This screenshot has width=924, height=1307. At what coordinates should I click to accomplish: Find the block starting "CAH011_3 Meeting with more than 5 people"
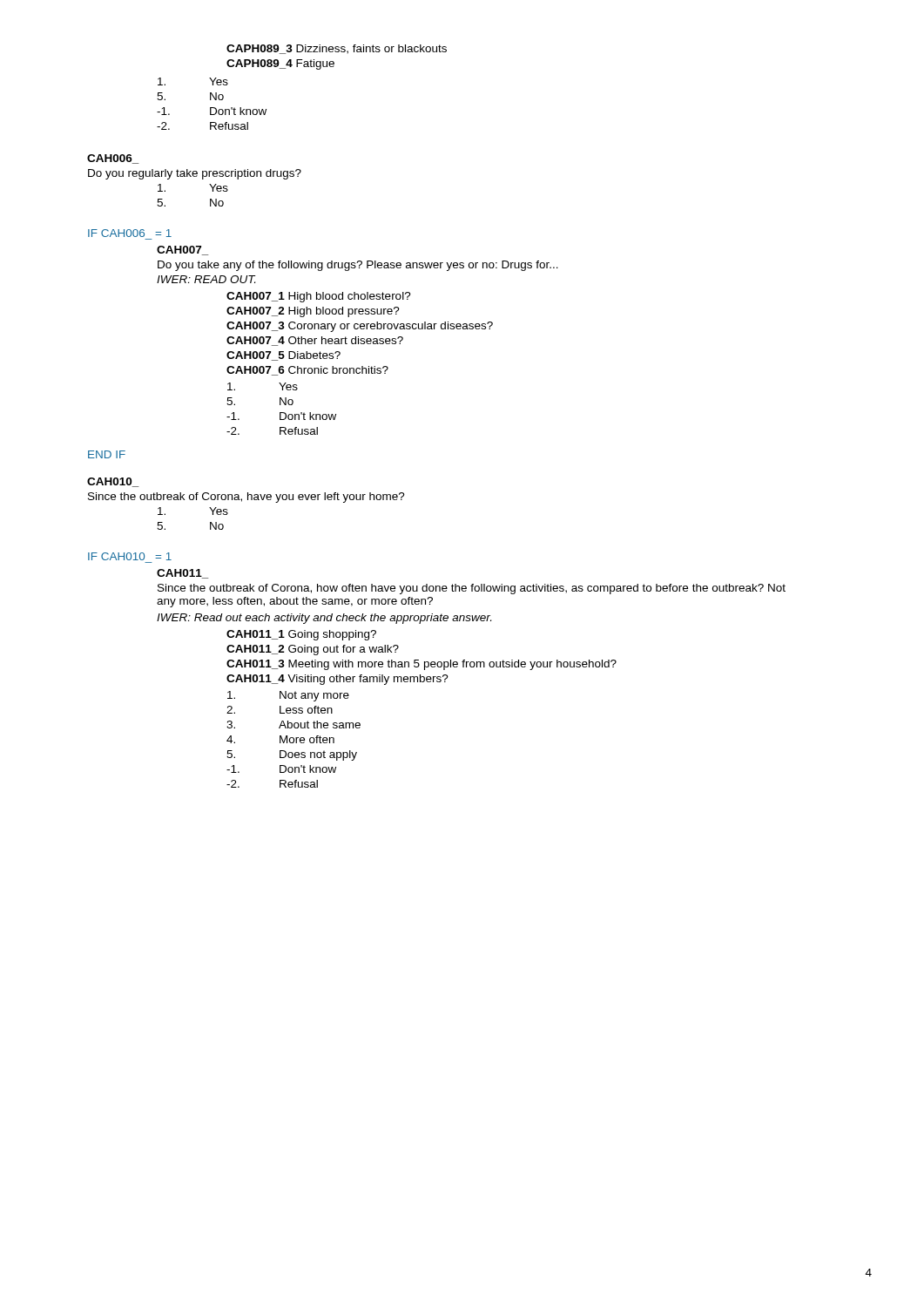422,664
